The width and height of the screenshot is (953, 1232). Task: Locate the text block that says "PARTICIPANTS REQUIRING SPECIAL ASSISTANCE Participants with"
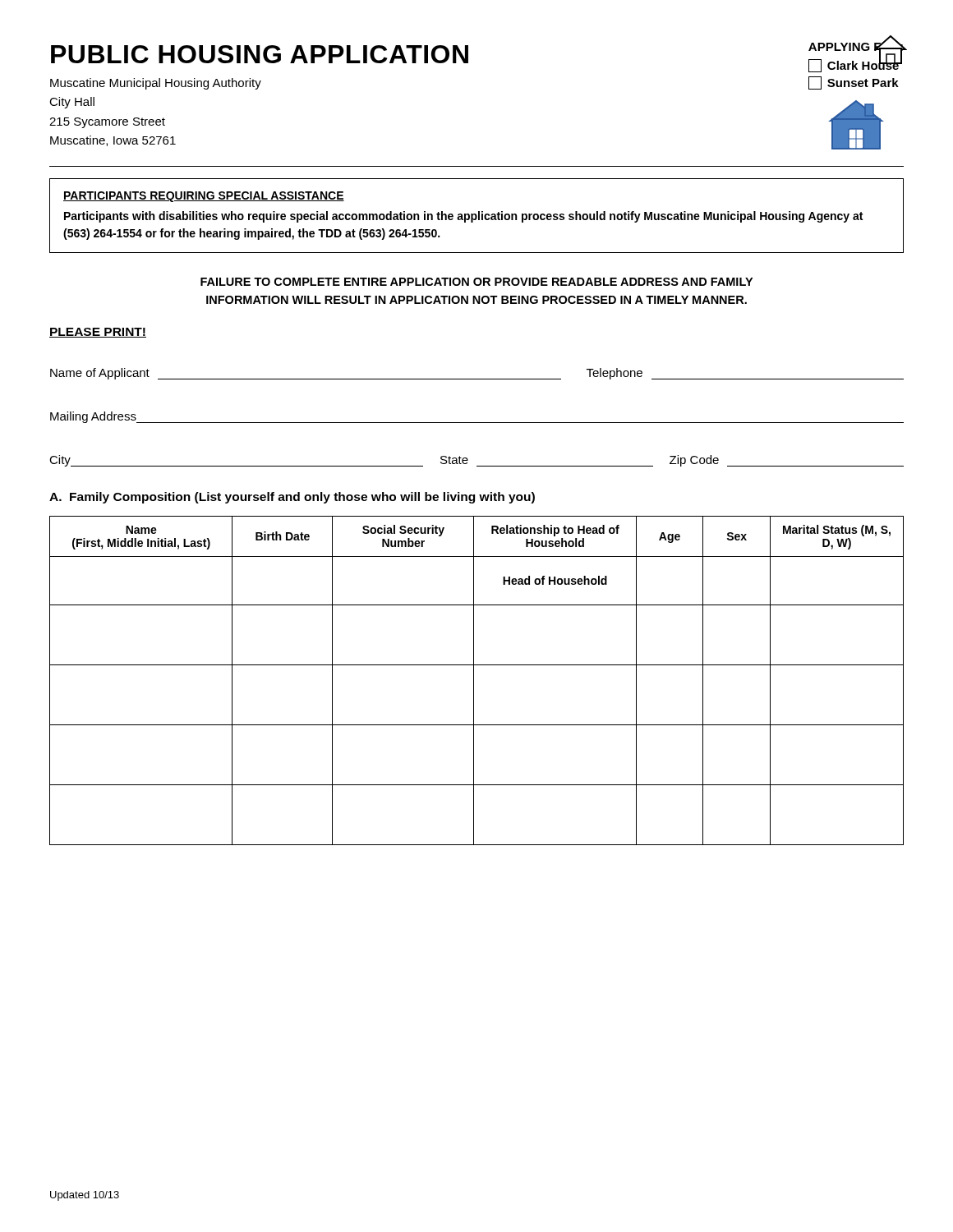(476, 216)
